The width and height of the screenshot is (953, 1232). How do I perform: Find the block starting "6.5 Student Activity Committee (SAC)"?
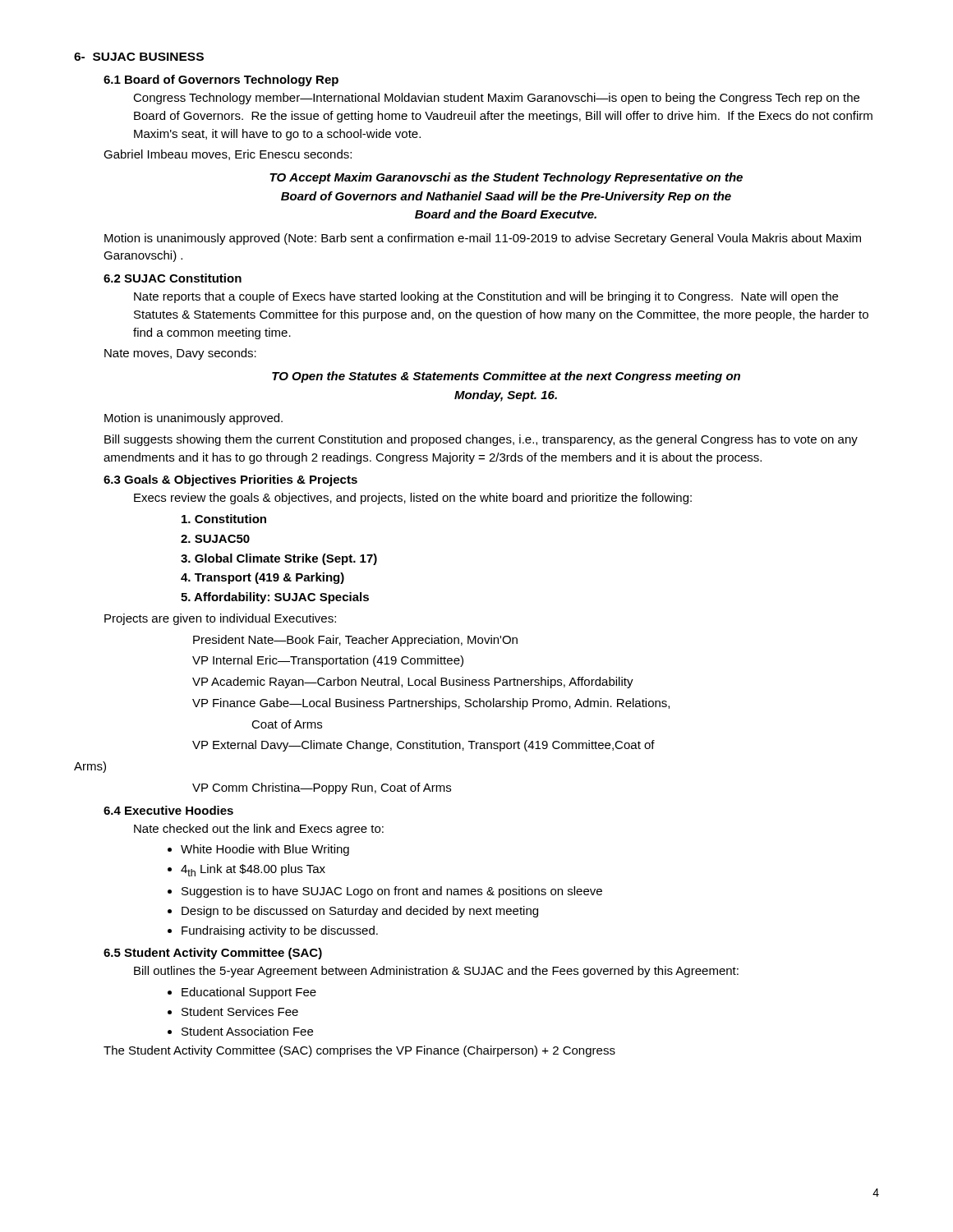213,953
